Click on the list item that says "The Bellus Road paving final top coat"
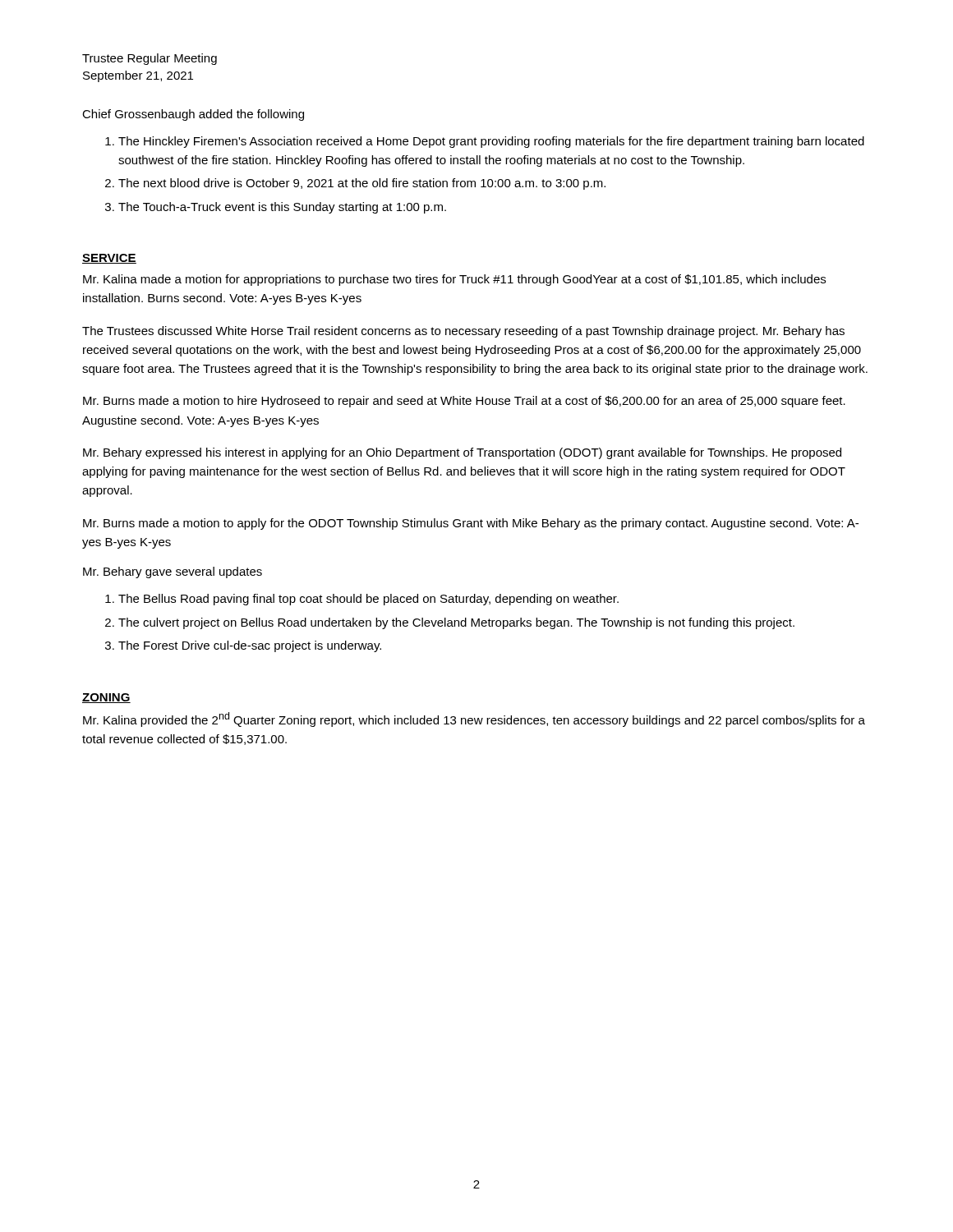The width and height of the screenshot is (953, 1232). pos(369,598)
